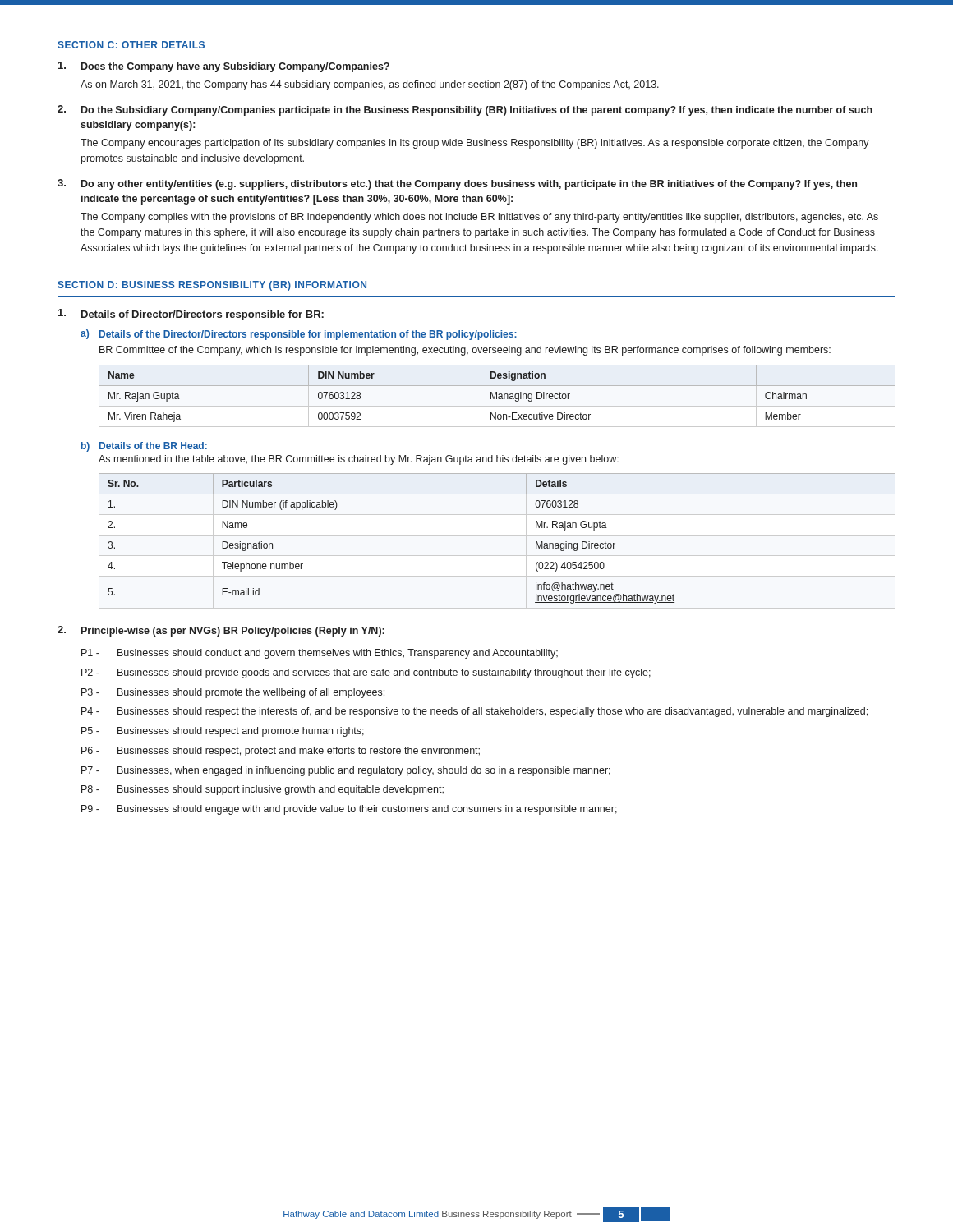The height and width of the screenshot is (1232, 953).
Task: Locate the text block that reads "Principle-wise (as per NVGs) BR"
Action: point(233,631)
